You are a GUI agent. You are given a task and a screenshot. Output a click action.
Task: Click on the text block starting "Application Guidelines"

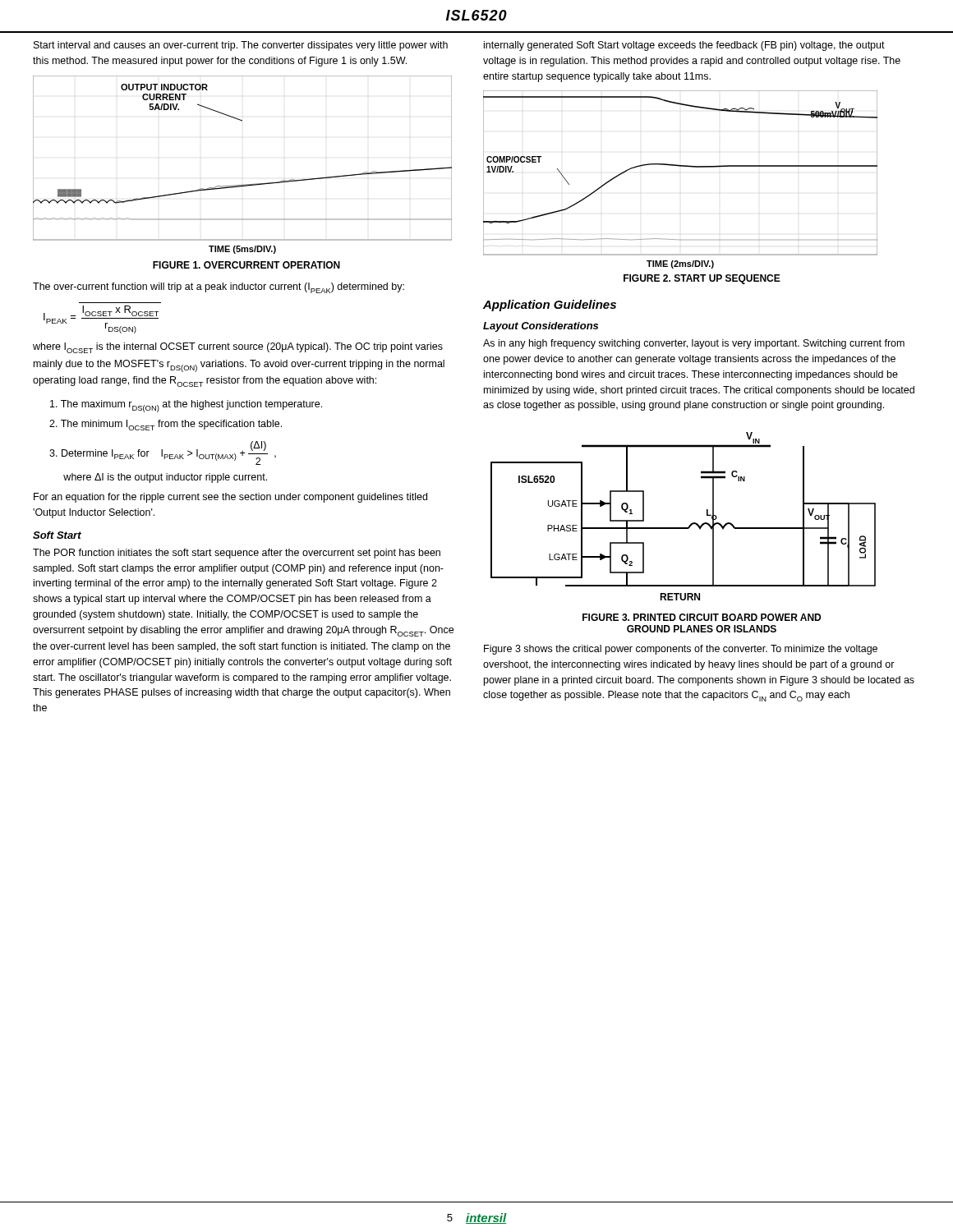(x=550, y=304)
